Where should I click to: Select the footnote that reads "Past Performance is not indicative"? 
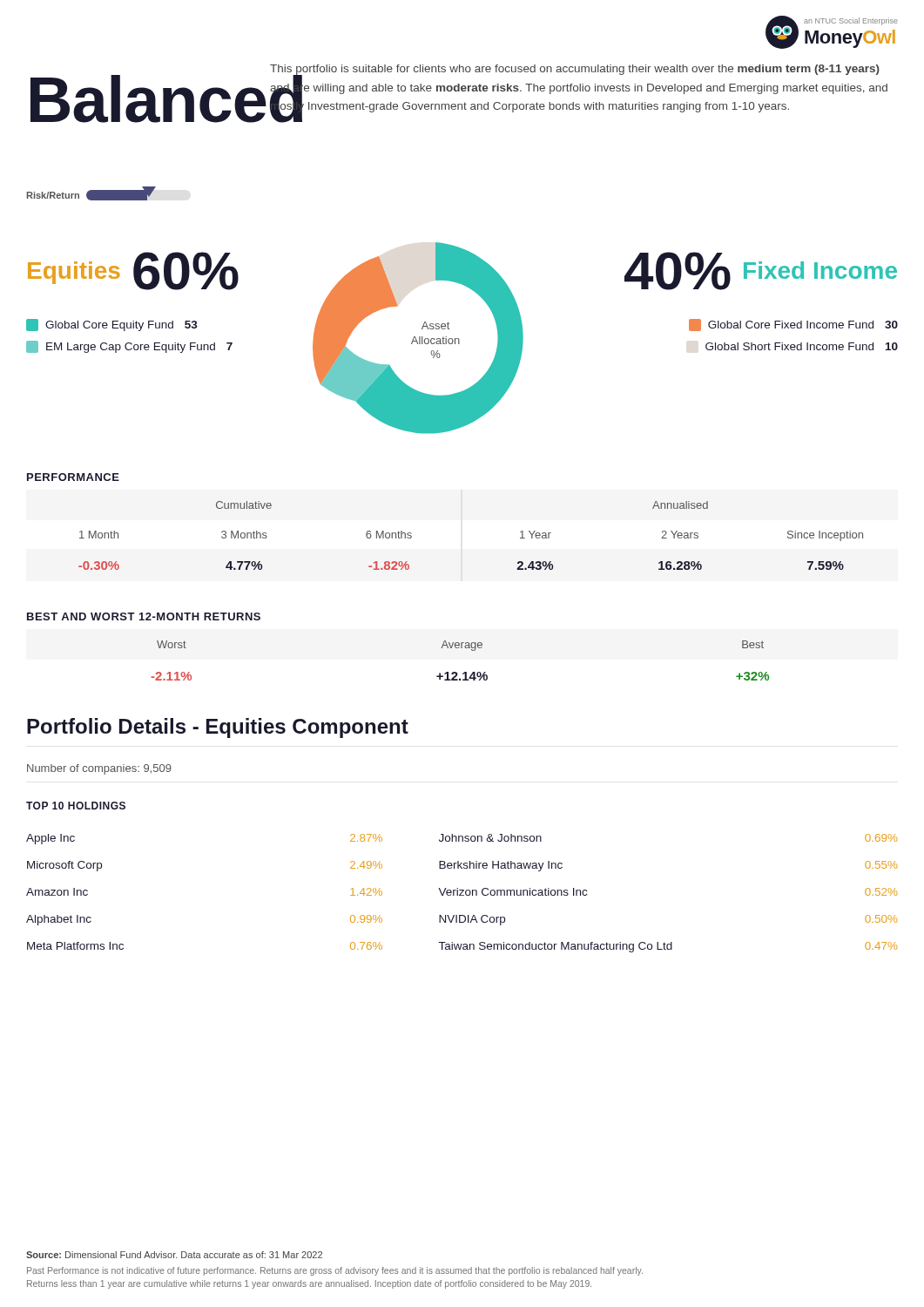pos(335,1277)
